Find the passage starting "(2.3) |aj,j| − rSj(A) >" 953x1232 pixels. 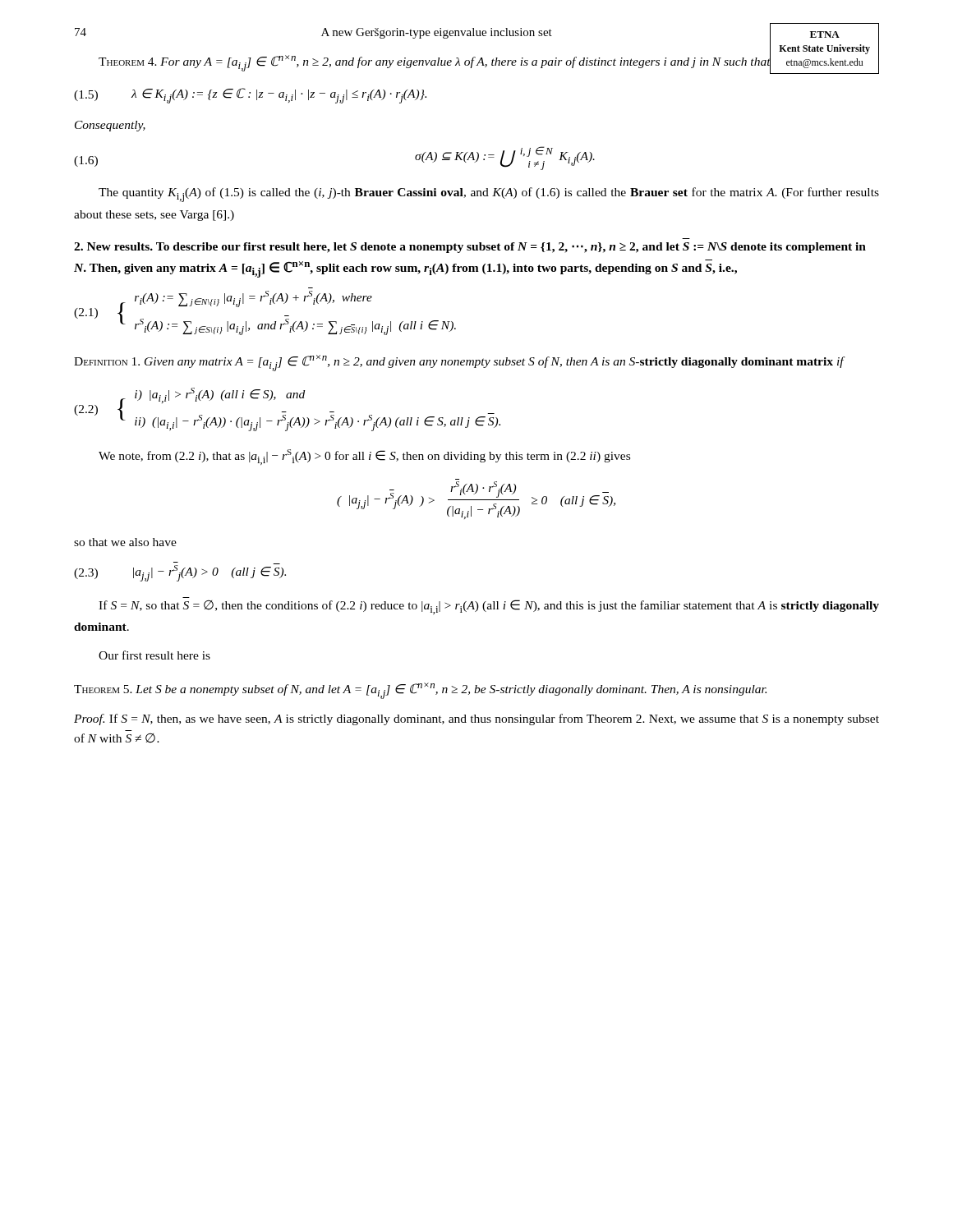180,572
